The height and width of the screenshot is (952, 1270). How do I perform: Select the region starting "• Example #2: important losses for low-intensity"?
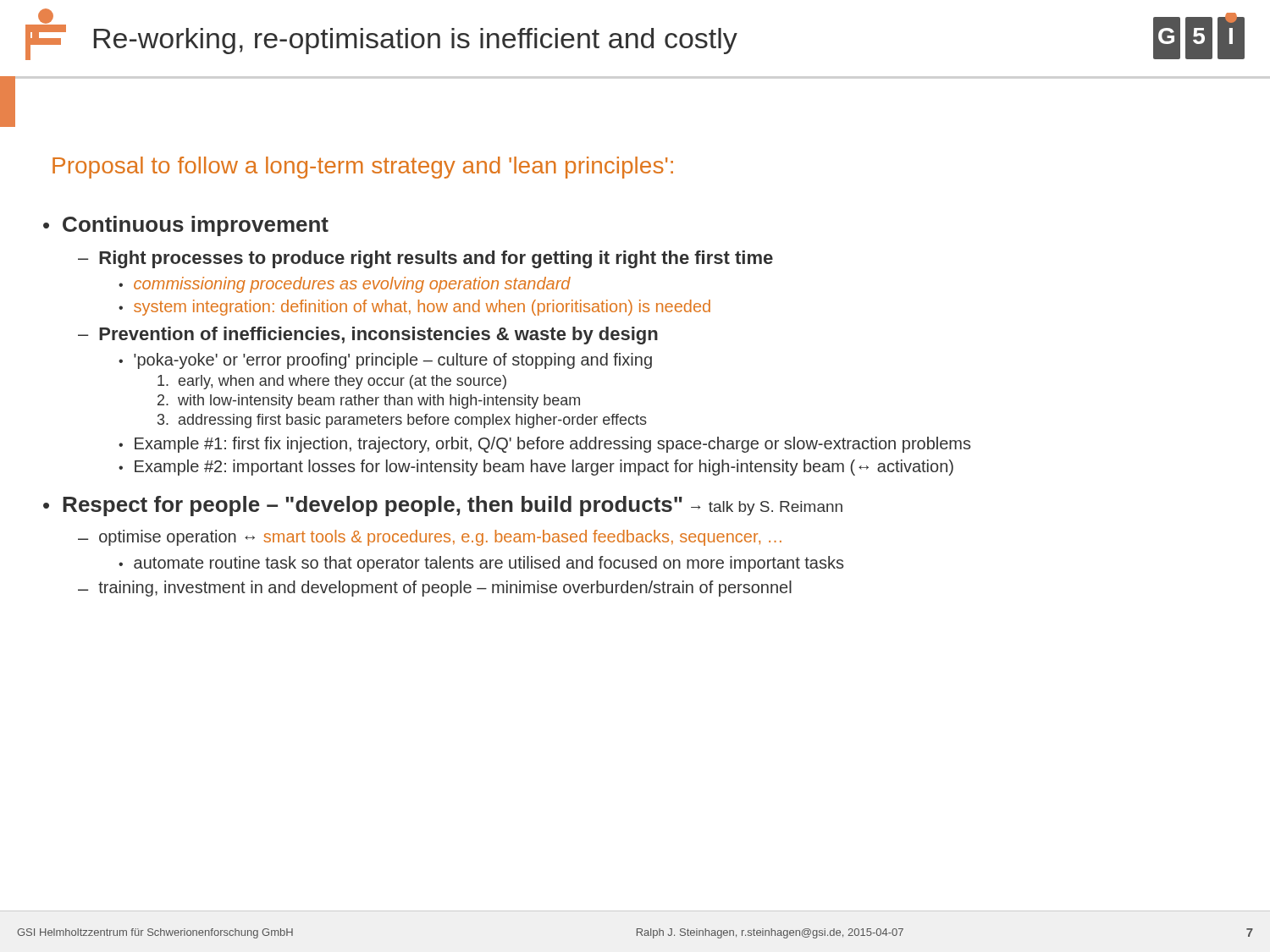[x=536, y=467]
